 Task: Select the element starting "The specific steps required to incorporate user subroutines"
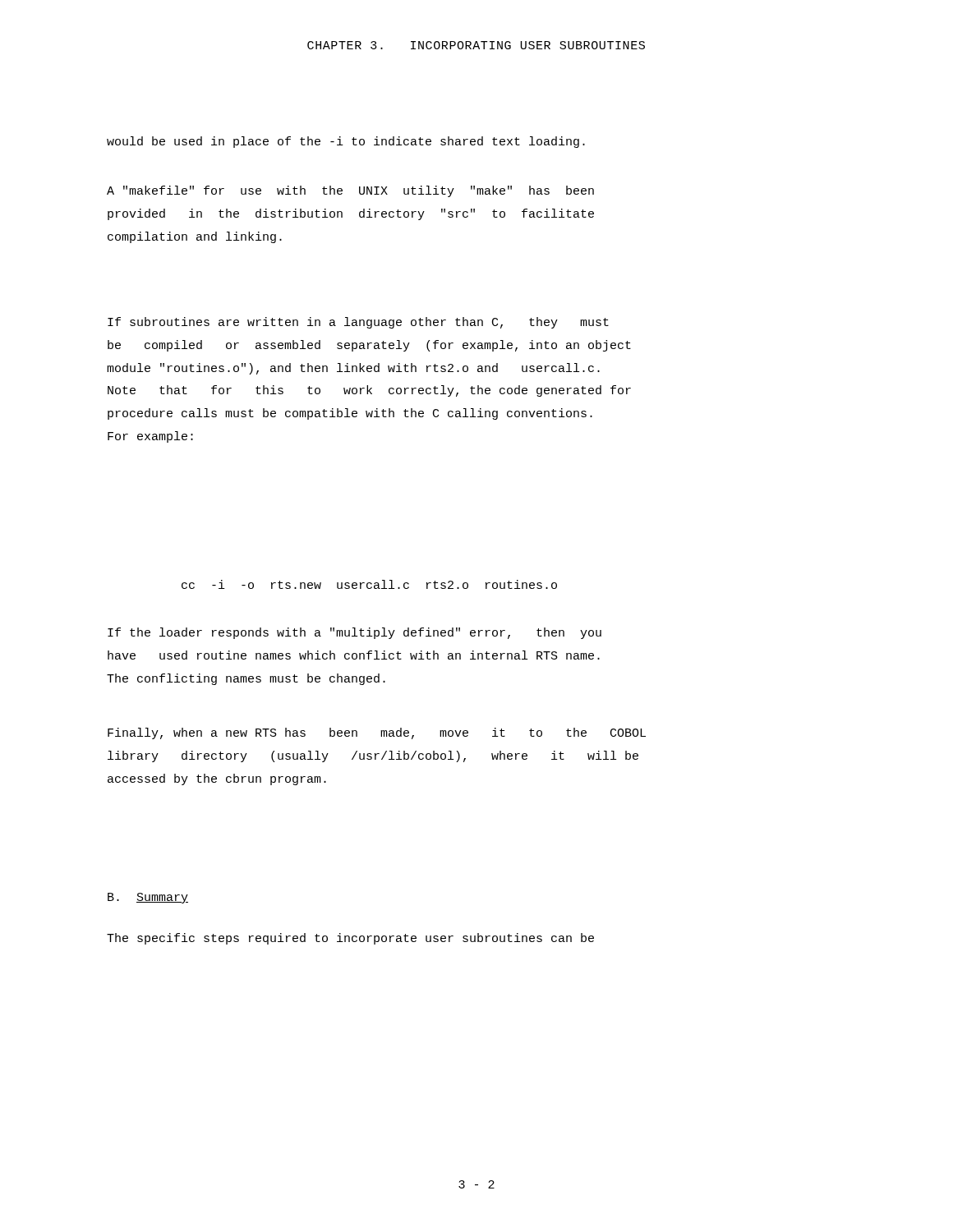tap(351, 939)
